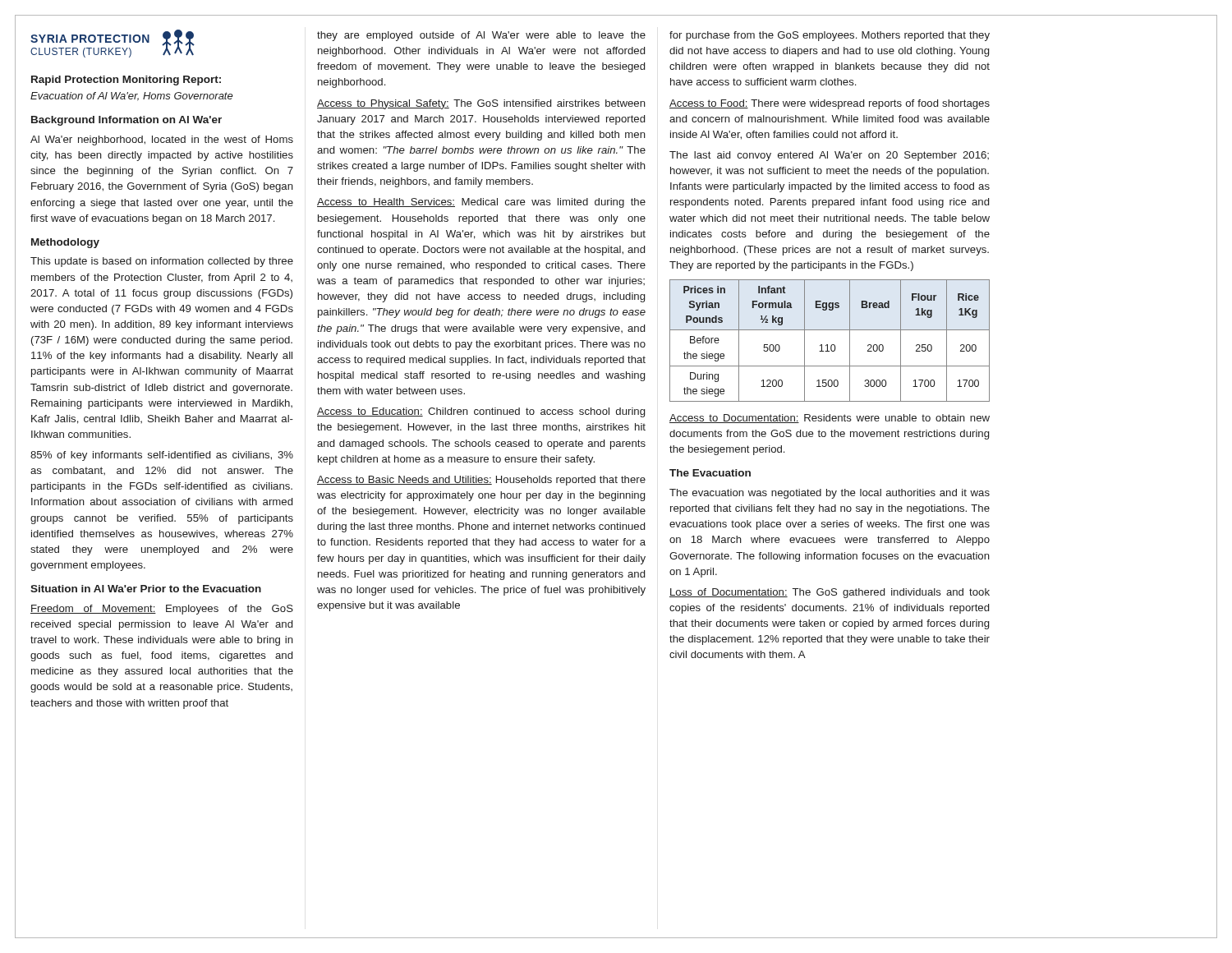The height and width of the screenshot is (953, 1232).
Task: Point to the block beginning "Loss of Documentation: The GoS gathered individuals and"
Action: [x=830, y=623]
